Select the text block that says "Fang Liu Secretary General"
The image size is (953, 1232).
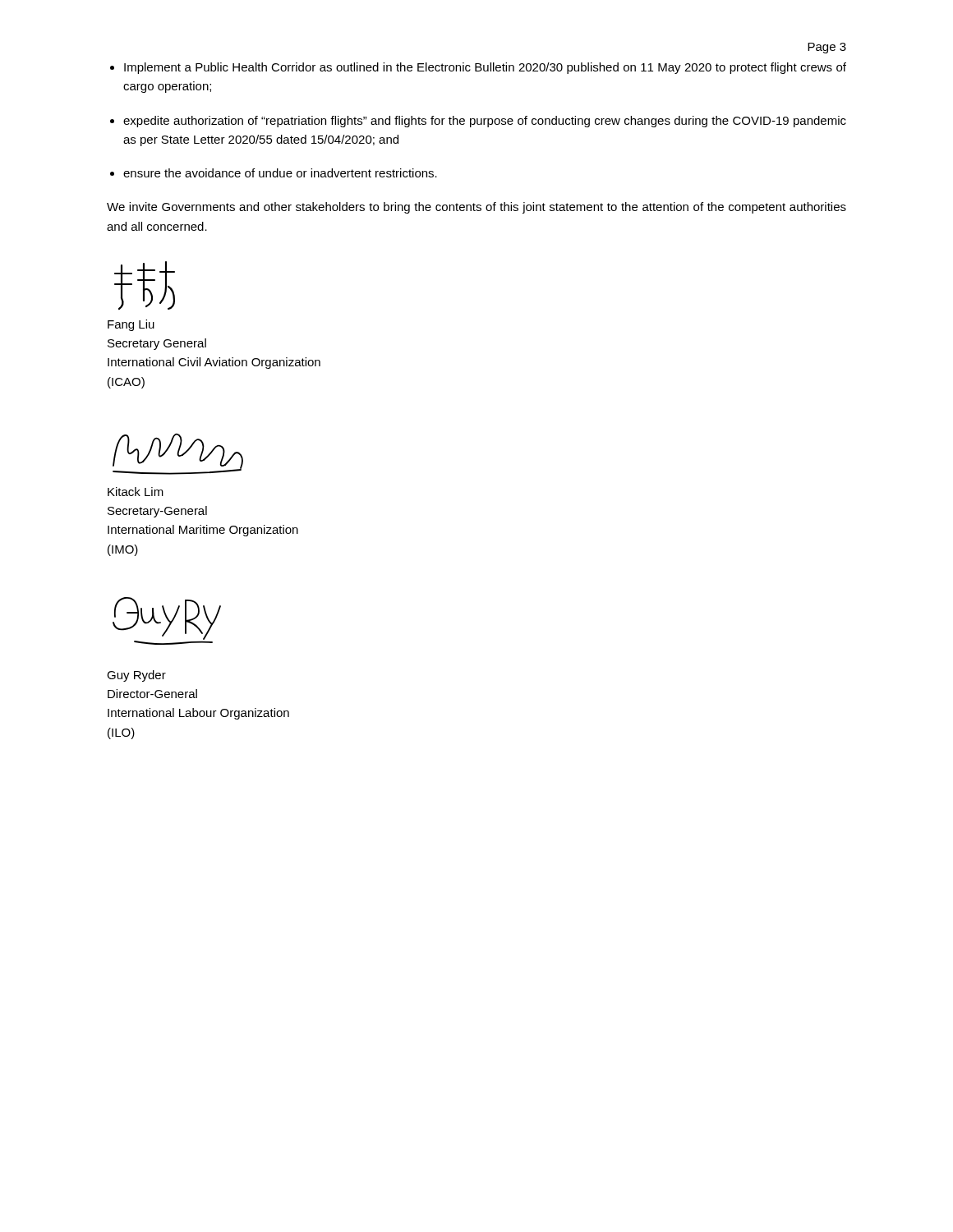click(214, 352)
